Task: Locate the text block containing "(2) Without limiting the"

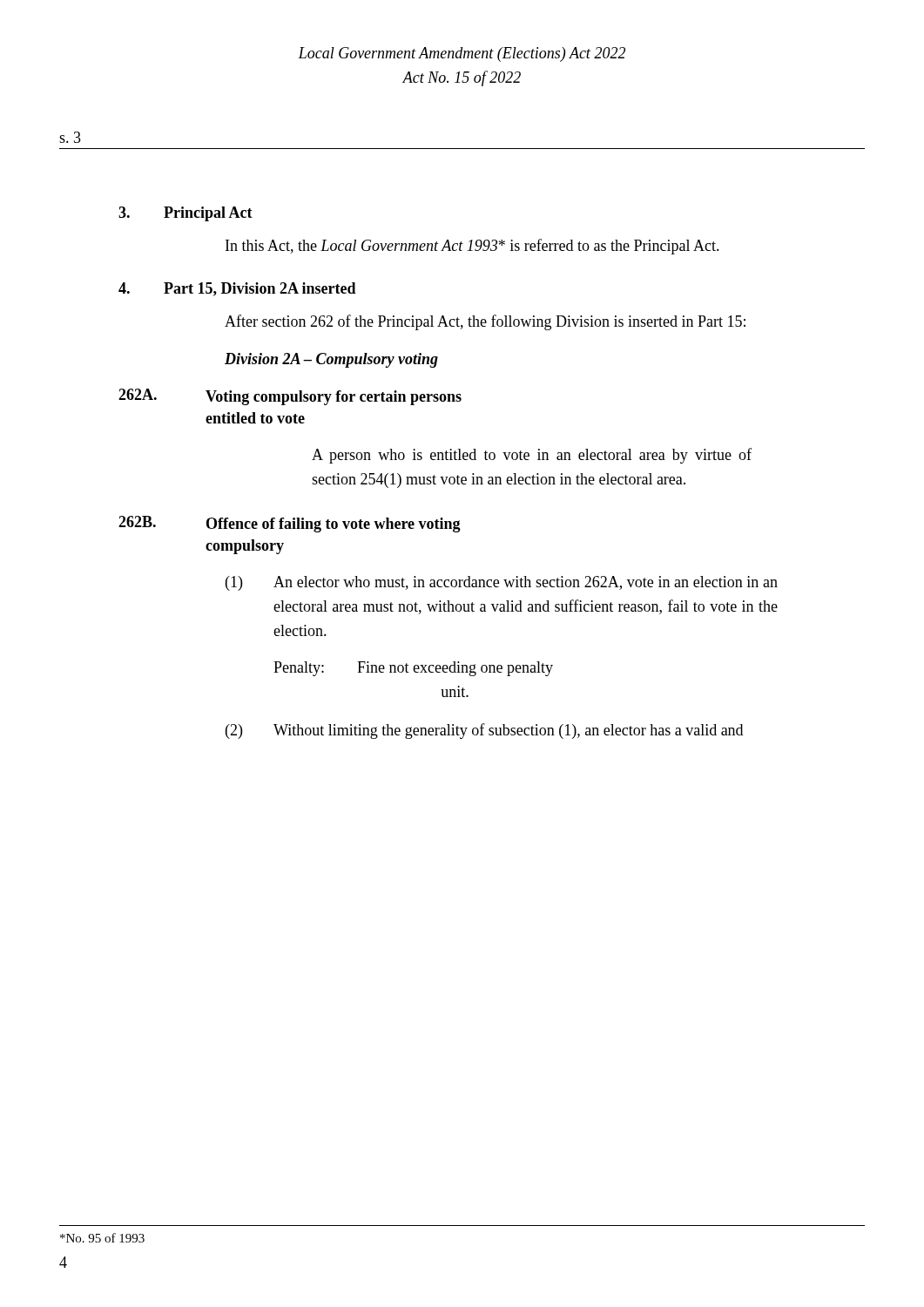Action: (484, 731)
